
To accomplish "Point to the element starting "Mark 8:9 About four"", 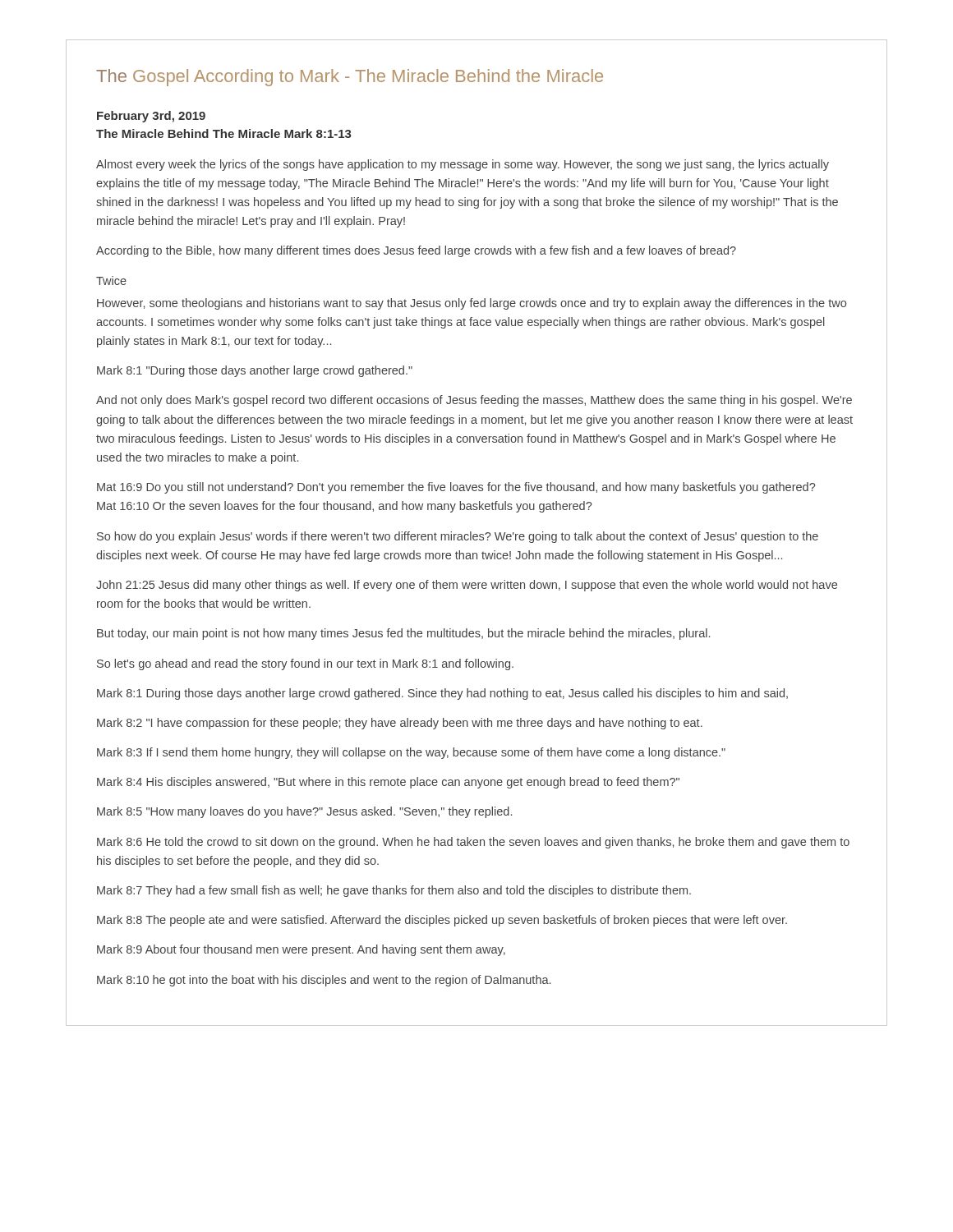I will [301, 950].
